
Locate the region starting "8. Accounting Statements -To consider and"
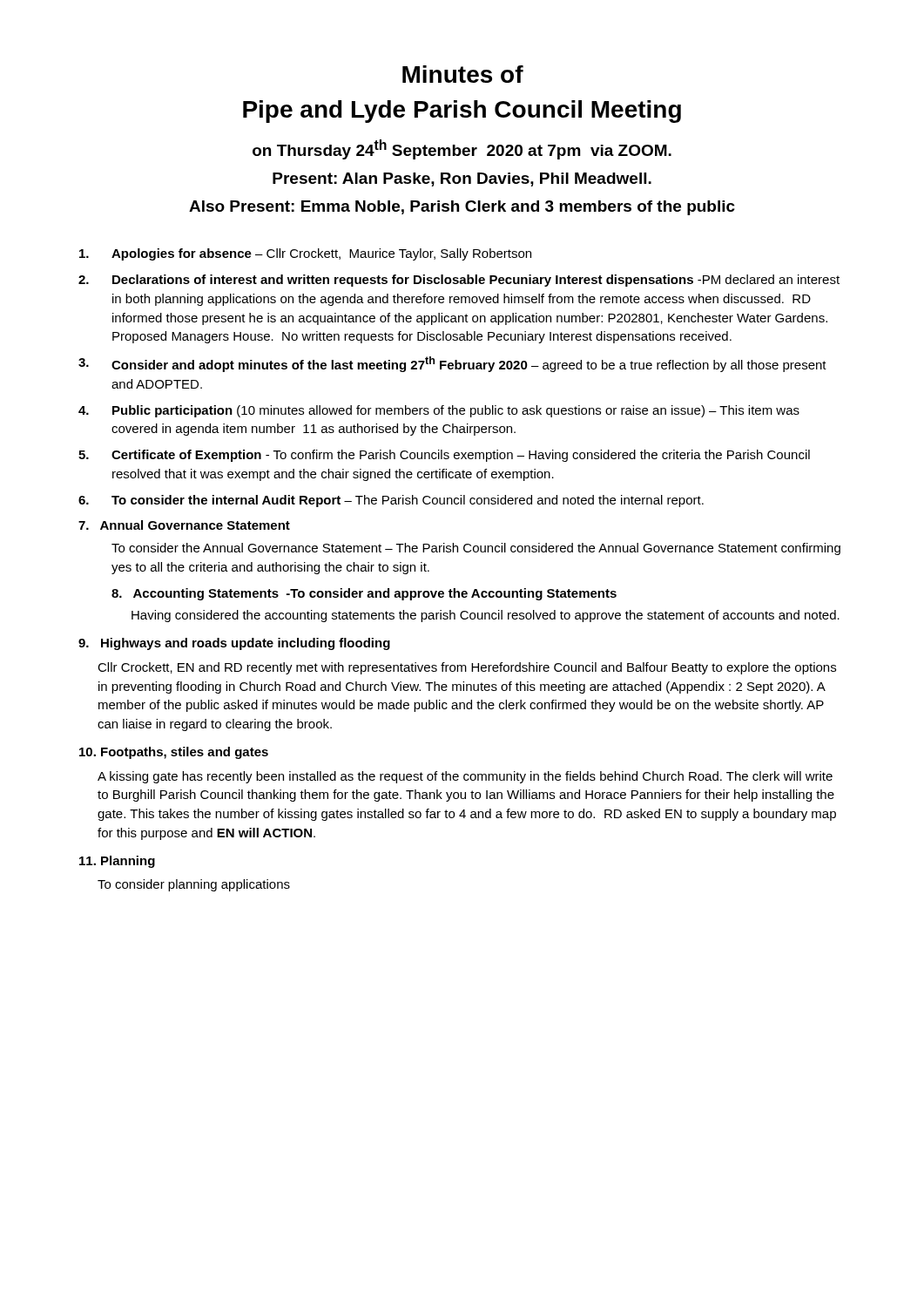point(479,604)
